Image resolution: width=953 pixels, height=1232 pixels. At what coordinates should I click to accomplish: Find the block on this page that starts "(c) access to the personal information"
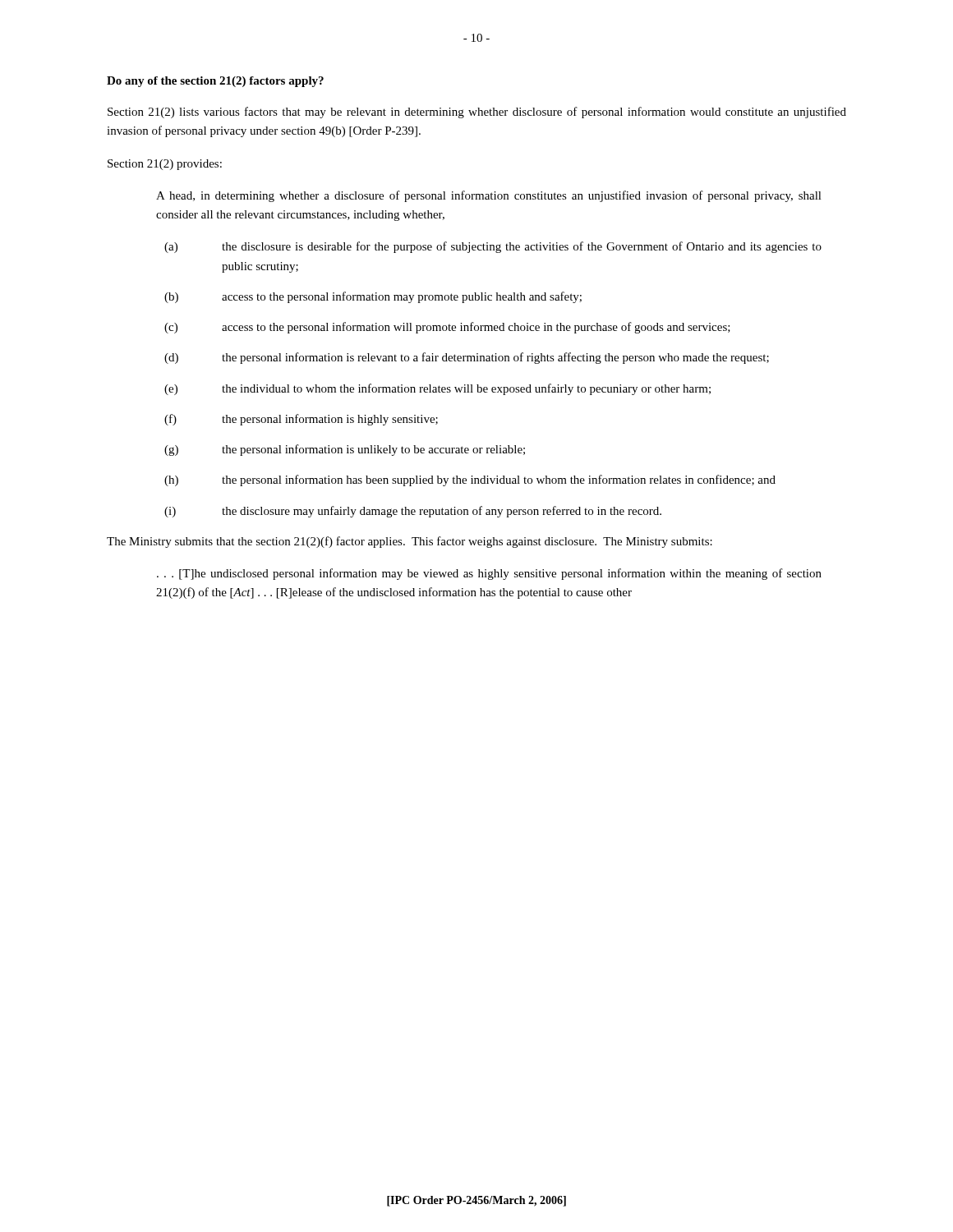point(489,327)
